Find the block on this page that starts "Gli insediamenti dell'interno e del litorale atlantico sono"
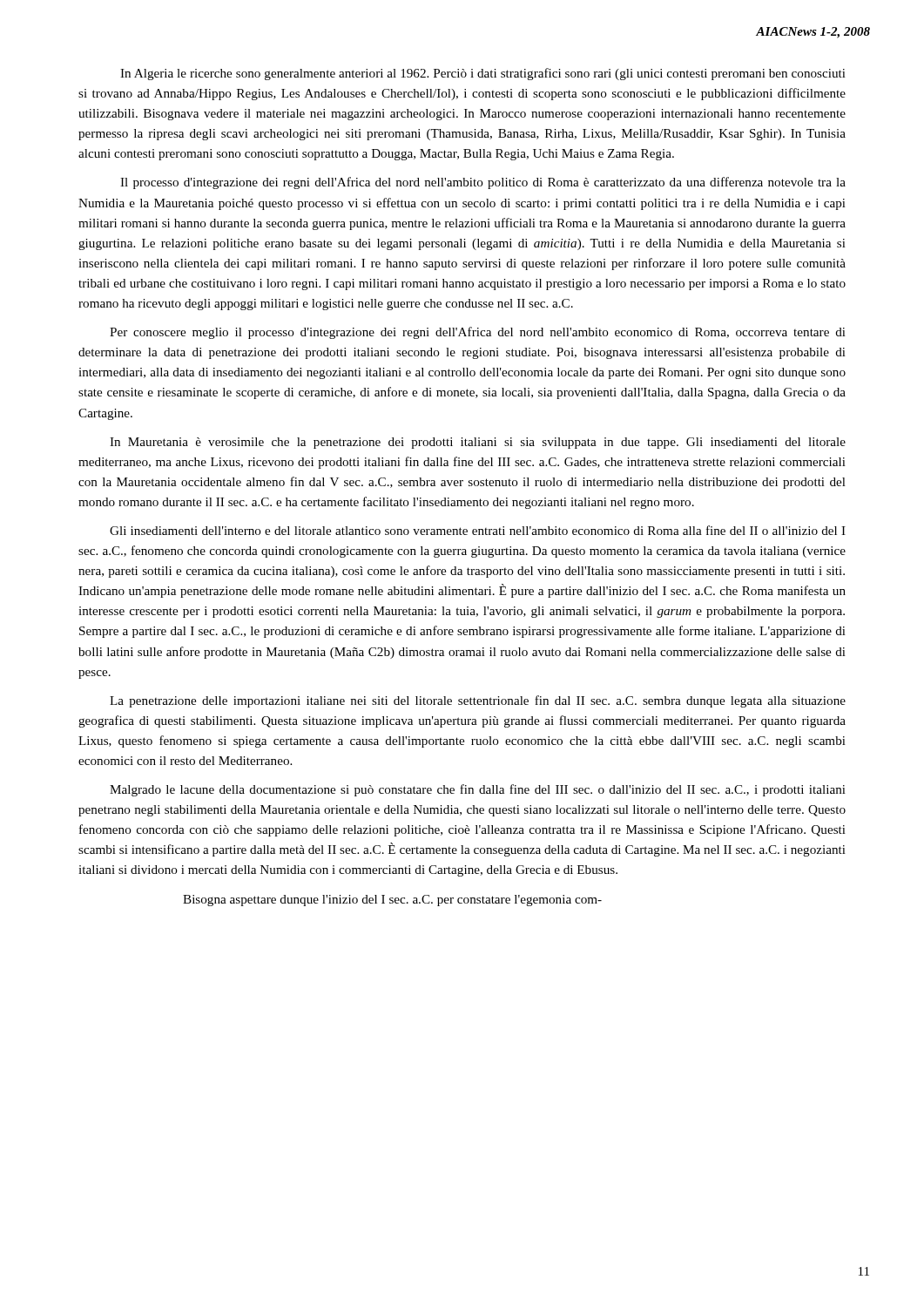The image size is (924, 1307). [462, 601]
